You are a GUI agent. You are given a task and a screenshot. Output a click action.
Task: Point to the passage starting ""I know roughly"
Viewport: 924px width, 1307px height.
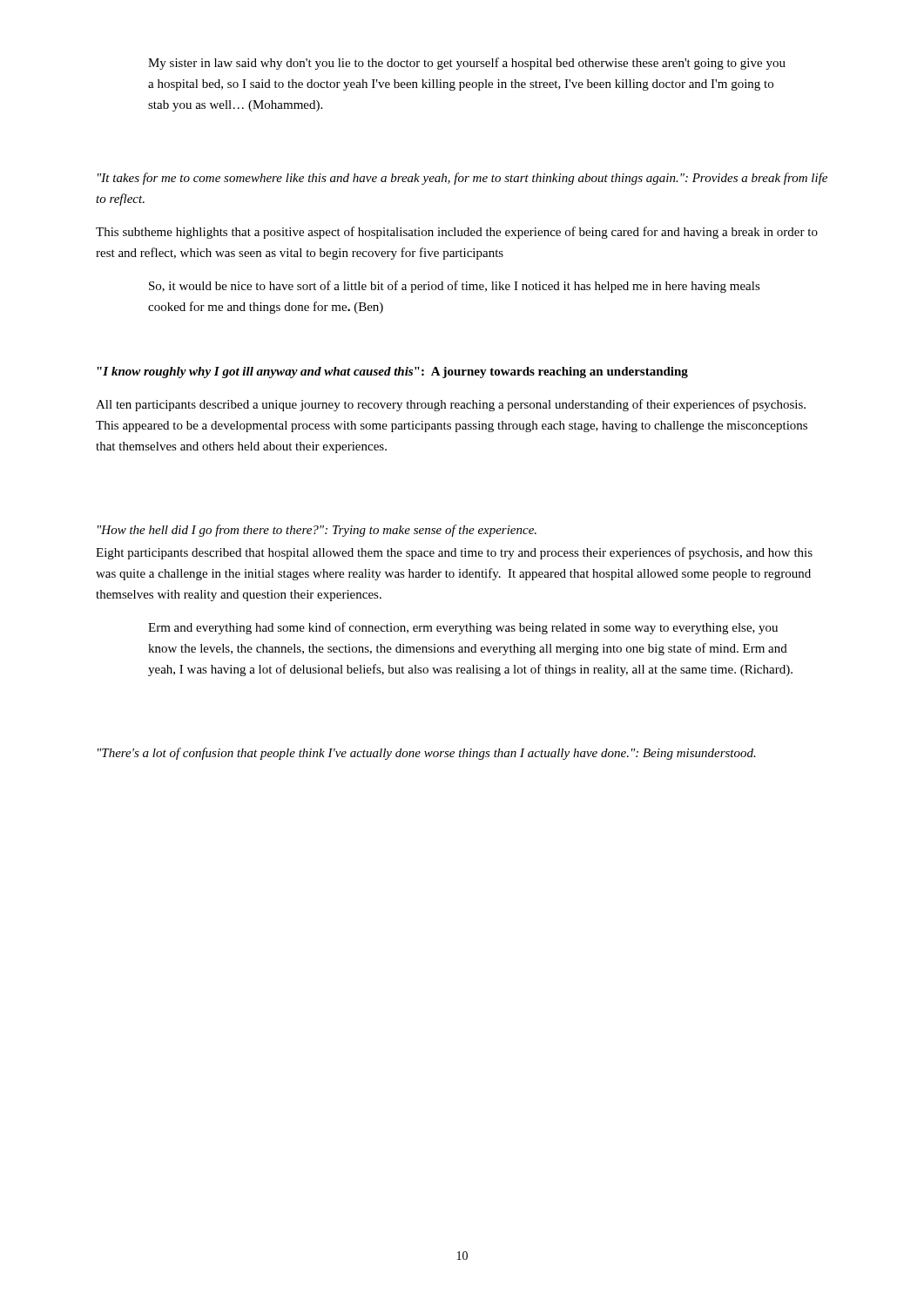462,371
